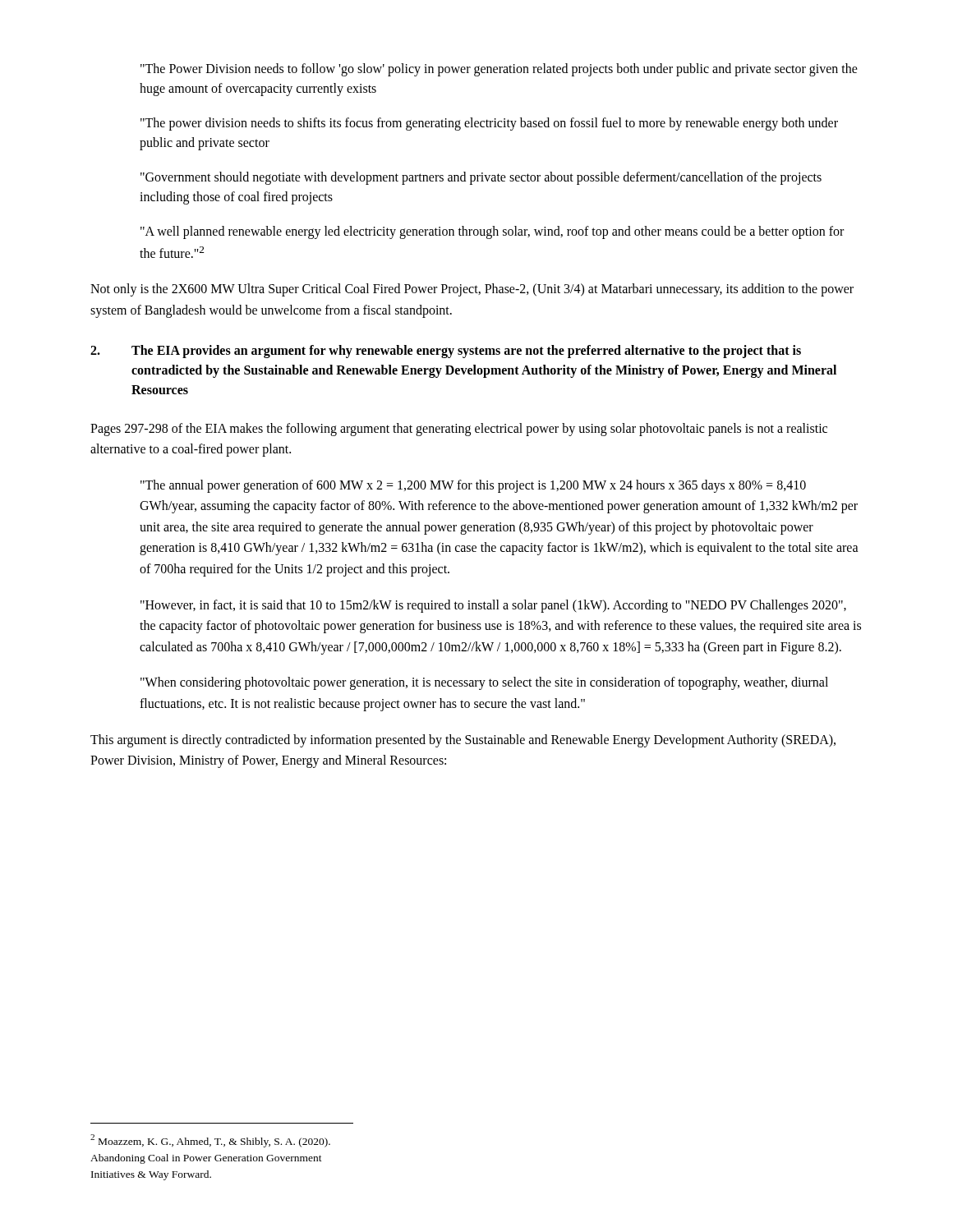Click on the footnote that says "2 Moazzem, K."
The height and width of the screenshot is (1232, 953).
[211, 1156]
